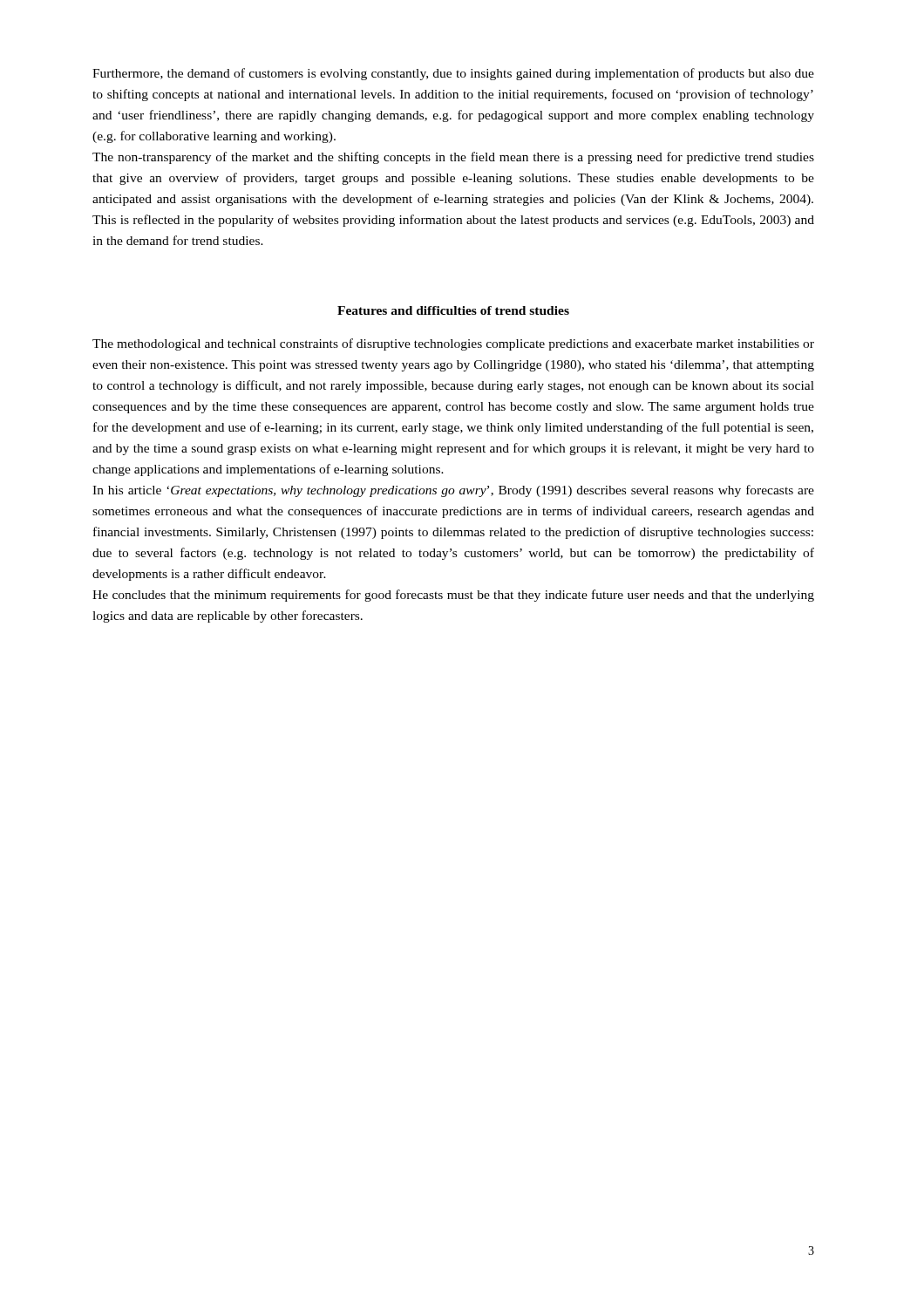The height and width of the screenshot is (1308, 924).
Task: Find the block on this page that starts "The non-transparency of"
Action: click(453, 198)
